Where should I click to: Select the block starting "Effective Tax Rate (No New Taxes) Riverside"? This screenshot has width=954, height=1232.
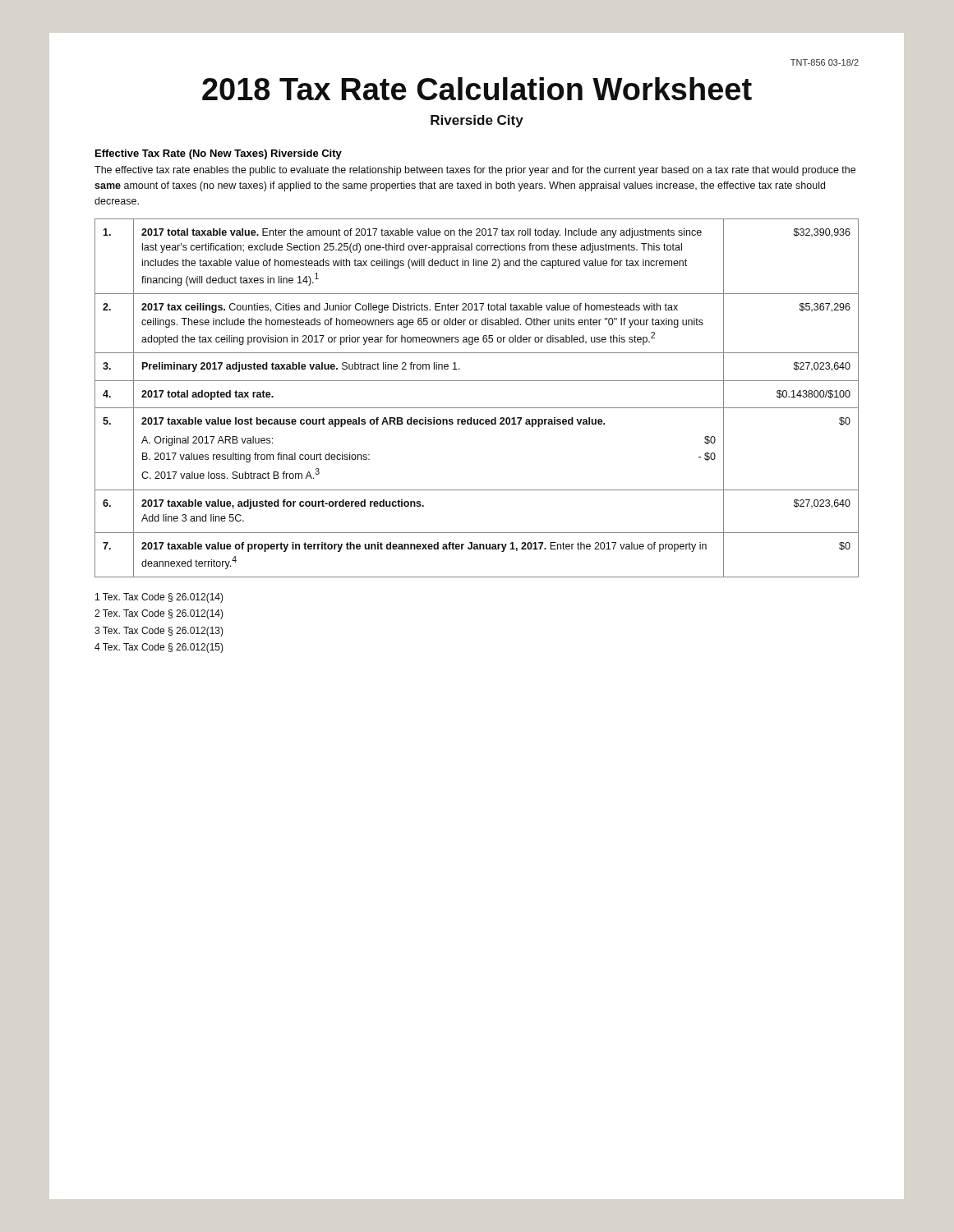(218, 153)
